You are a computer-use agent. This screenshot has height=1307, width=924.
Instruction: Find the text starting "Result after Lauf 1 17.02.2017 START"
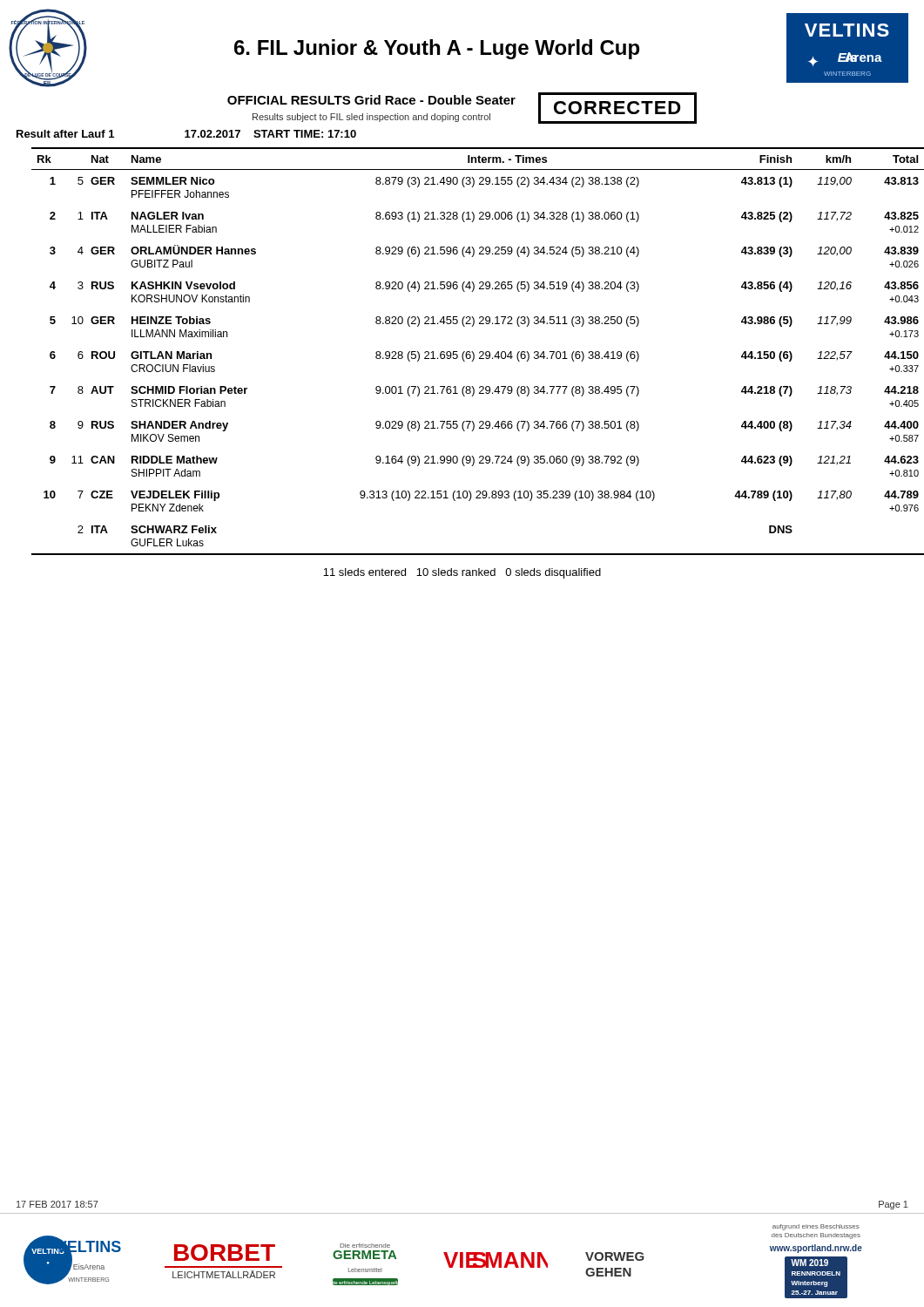[x=186, y=134]
